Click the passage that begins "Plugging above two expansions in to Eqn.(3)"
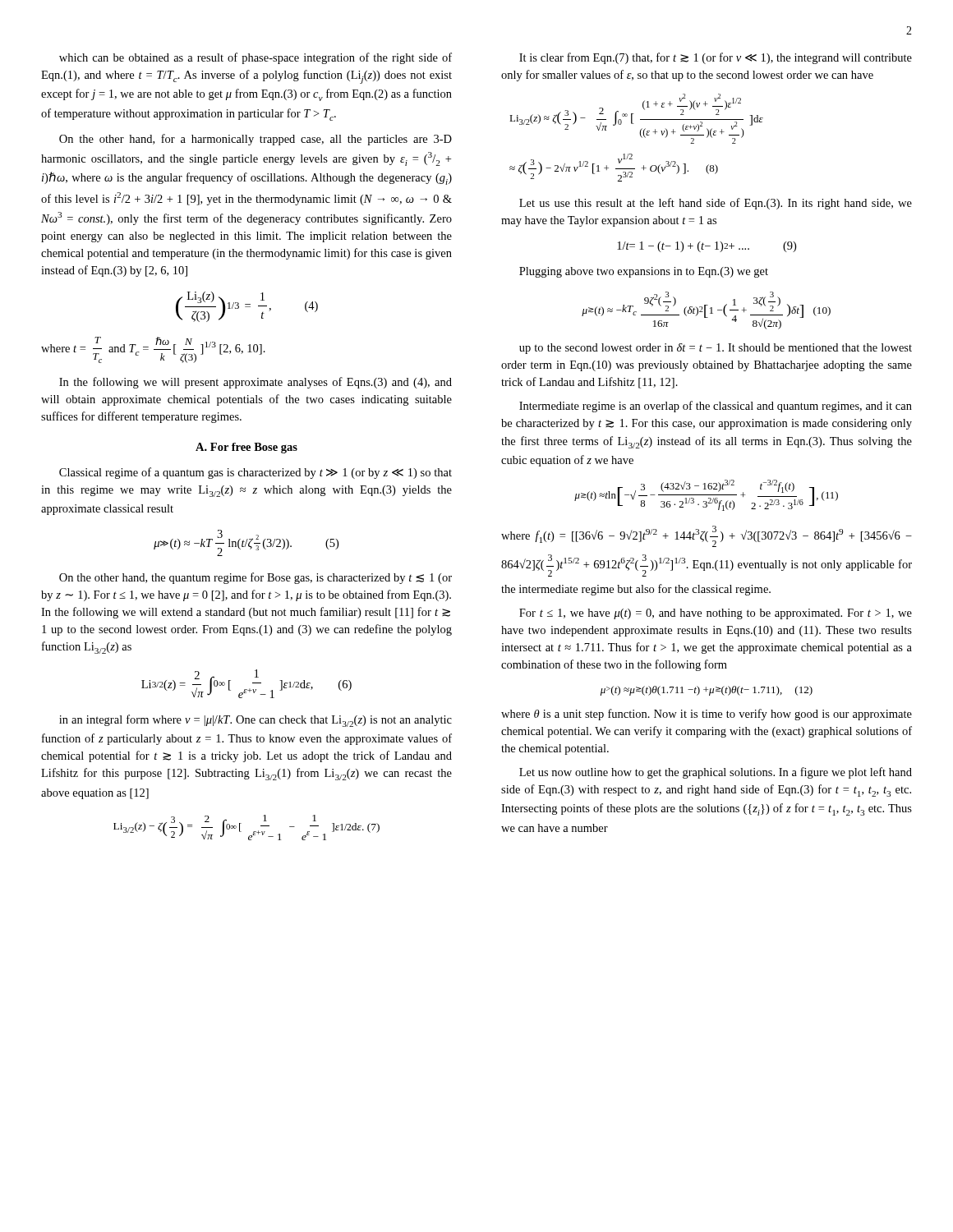Screen dimensions: 1232x953 [x=707, y=271]
